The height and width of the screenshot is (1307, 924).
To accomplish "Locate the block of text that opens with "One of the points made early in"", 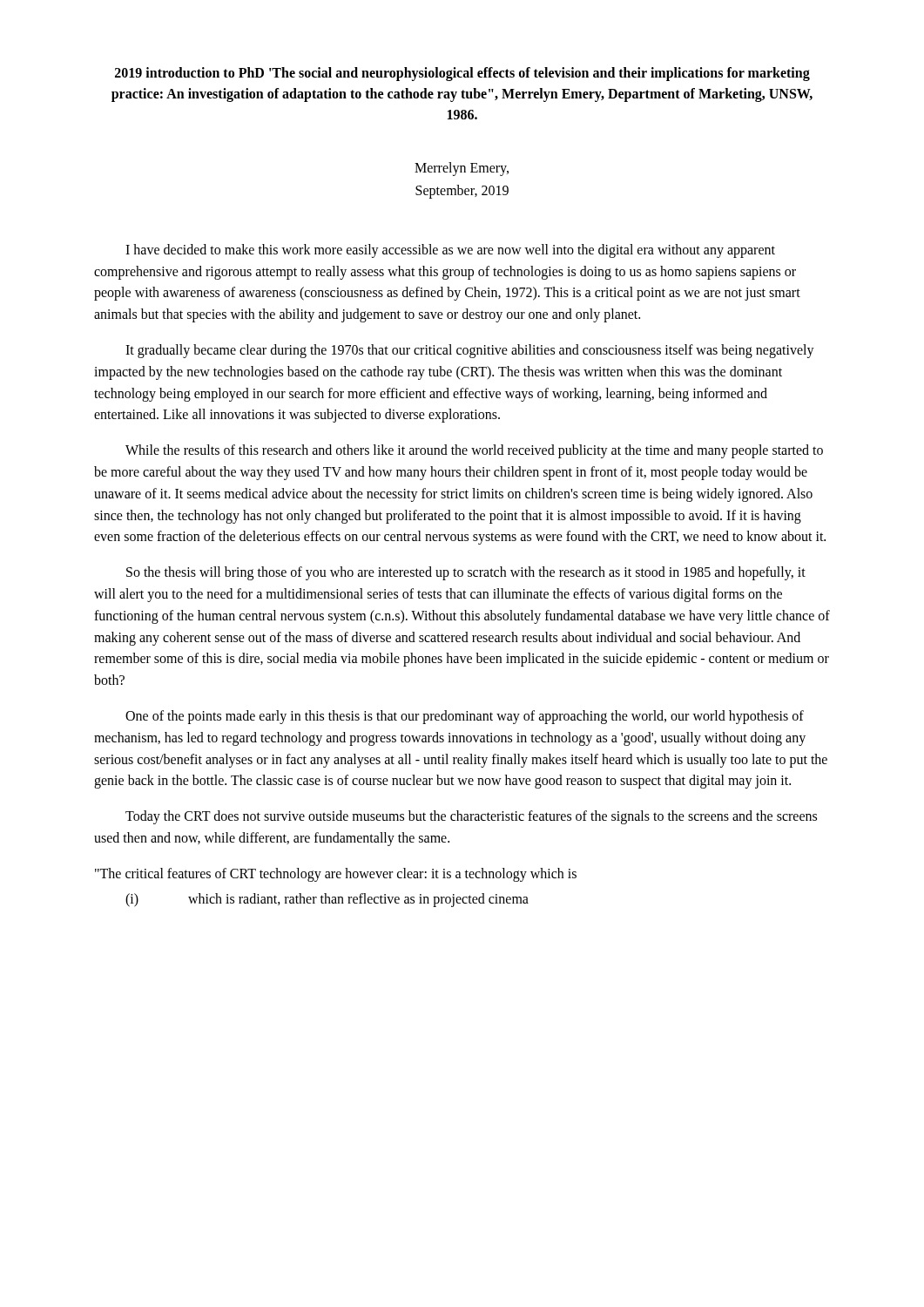I will tap(461, 748).
